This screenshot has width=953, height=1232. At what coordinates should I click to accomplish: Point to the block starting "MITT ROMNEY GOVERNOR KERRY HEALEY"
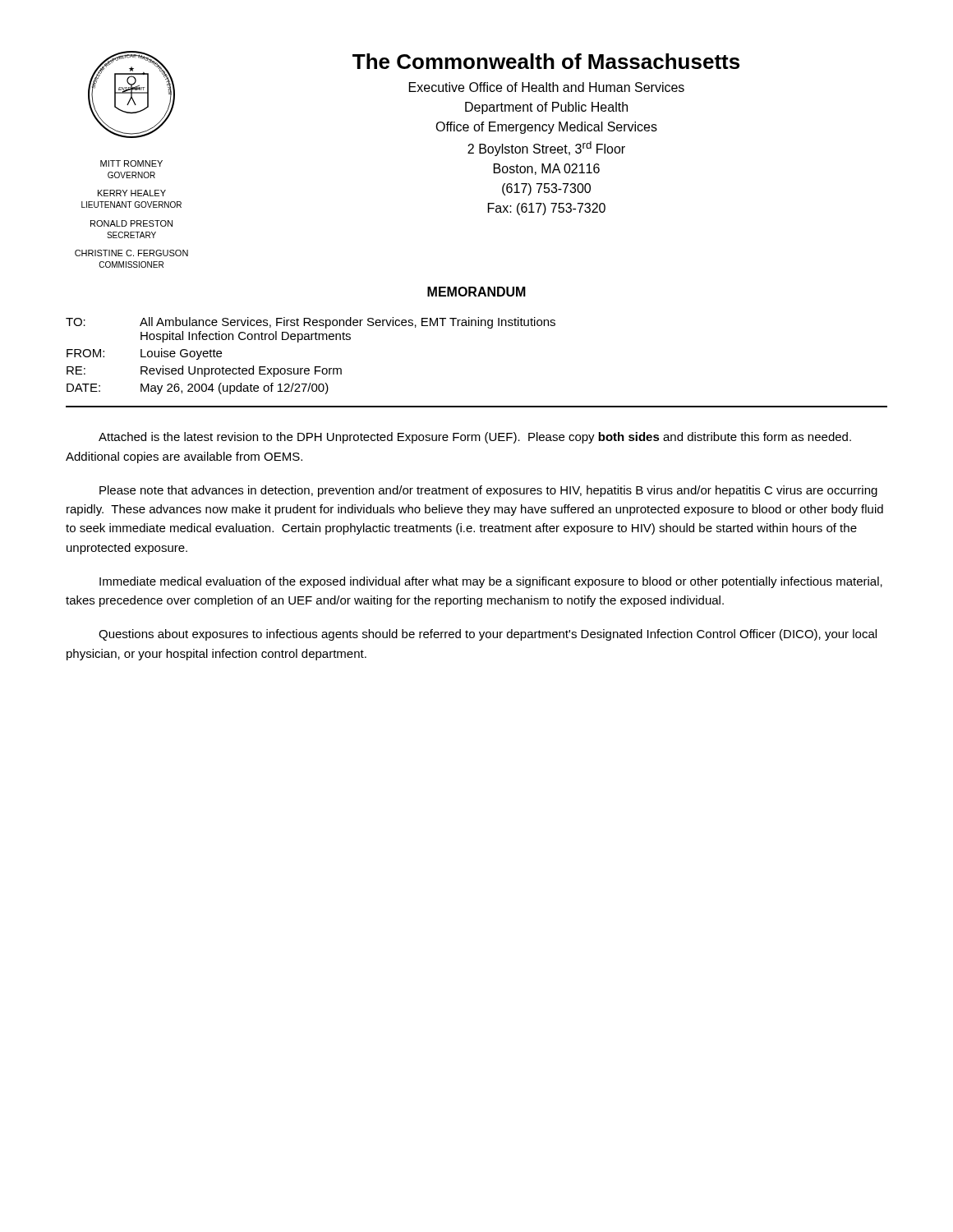tap(131, 214)
